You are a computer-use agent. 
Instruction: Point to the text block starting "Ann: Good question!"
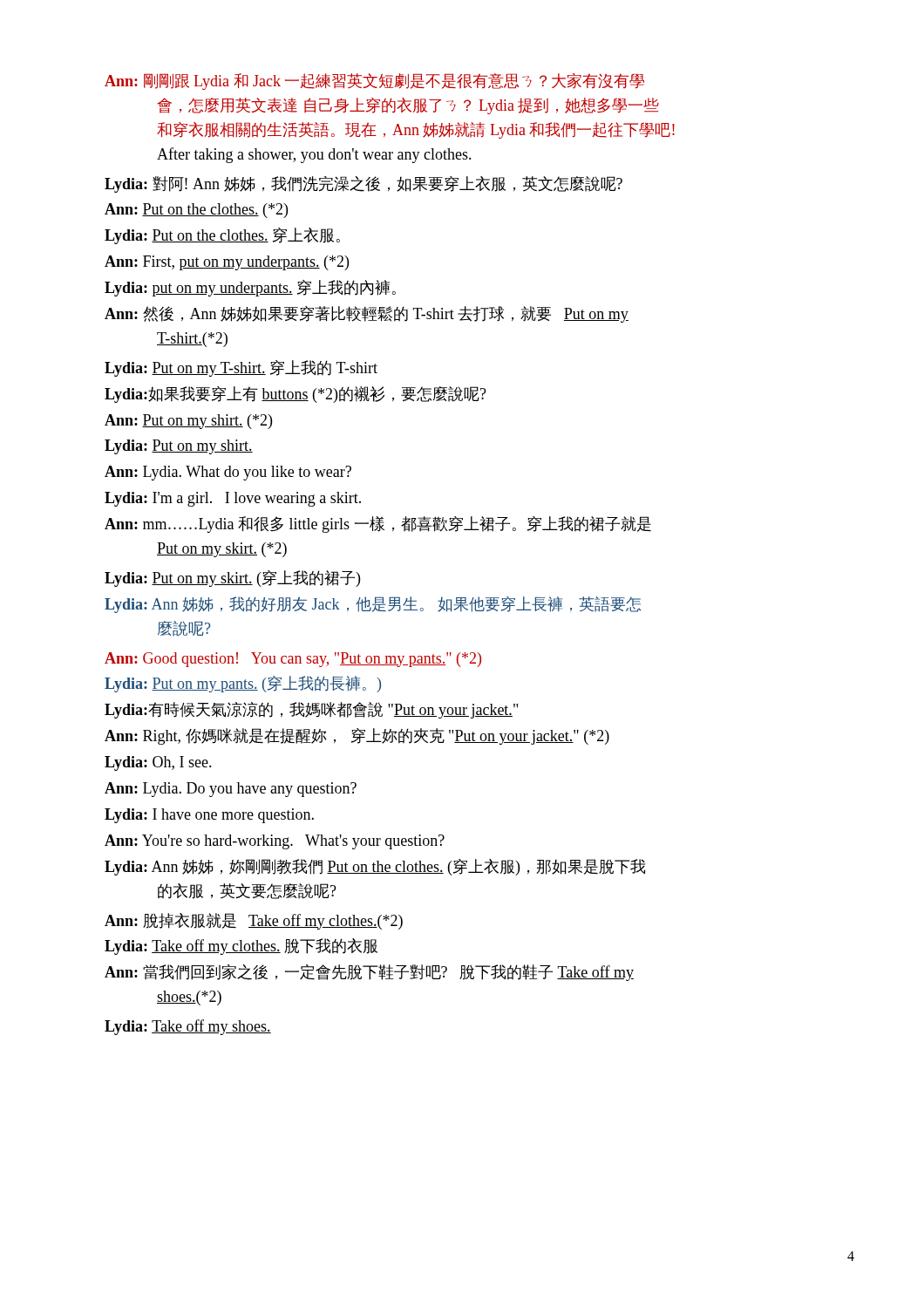293,658
